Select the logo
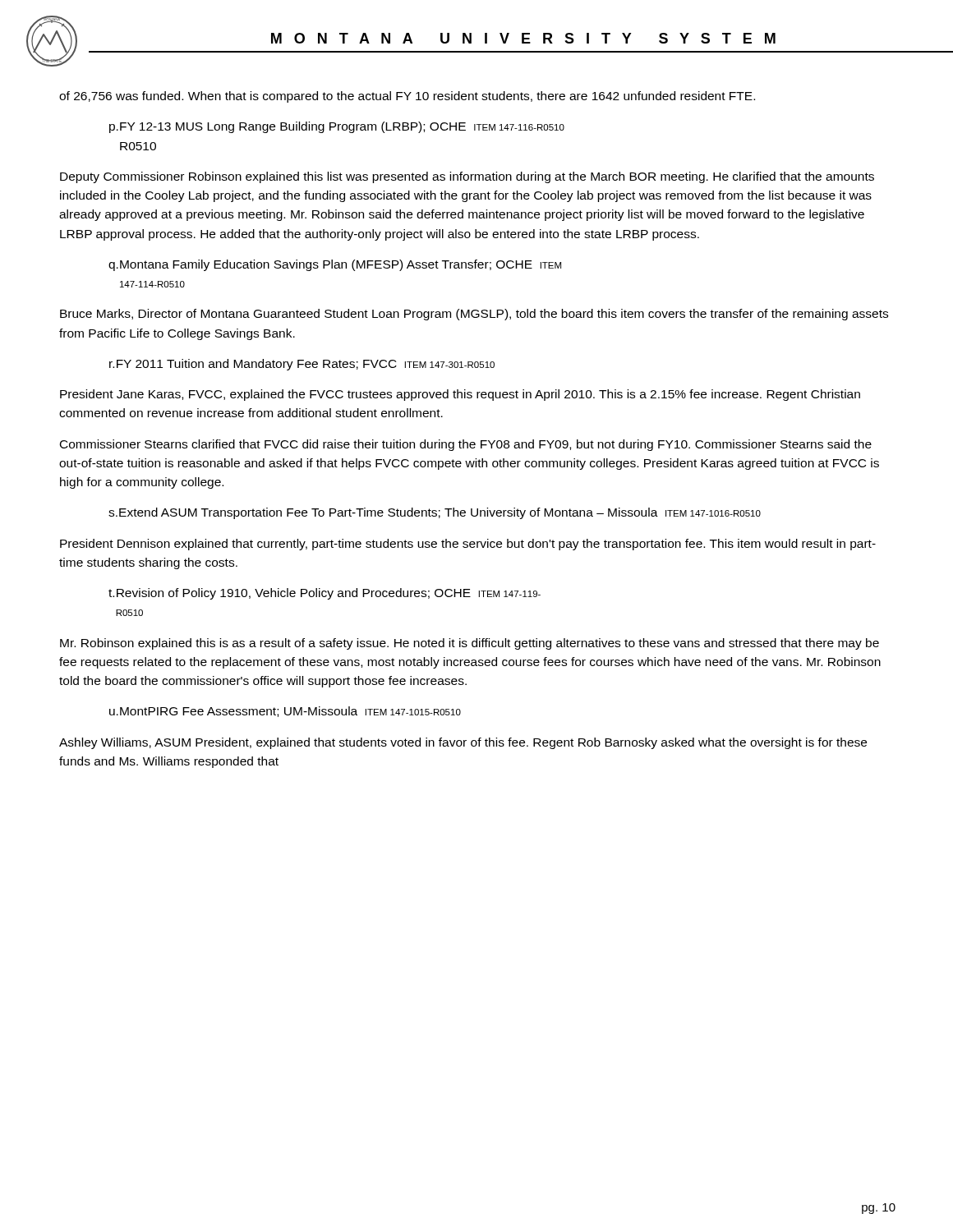The height and width of the screenshot is (1232, 953). pyautogui.click(x=44, y=41)
